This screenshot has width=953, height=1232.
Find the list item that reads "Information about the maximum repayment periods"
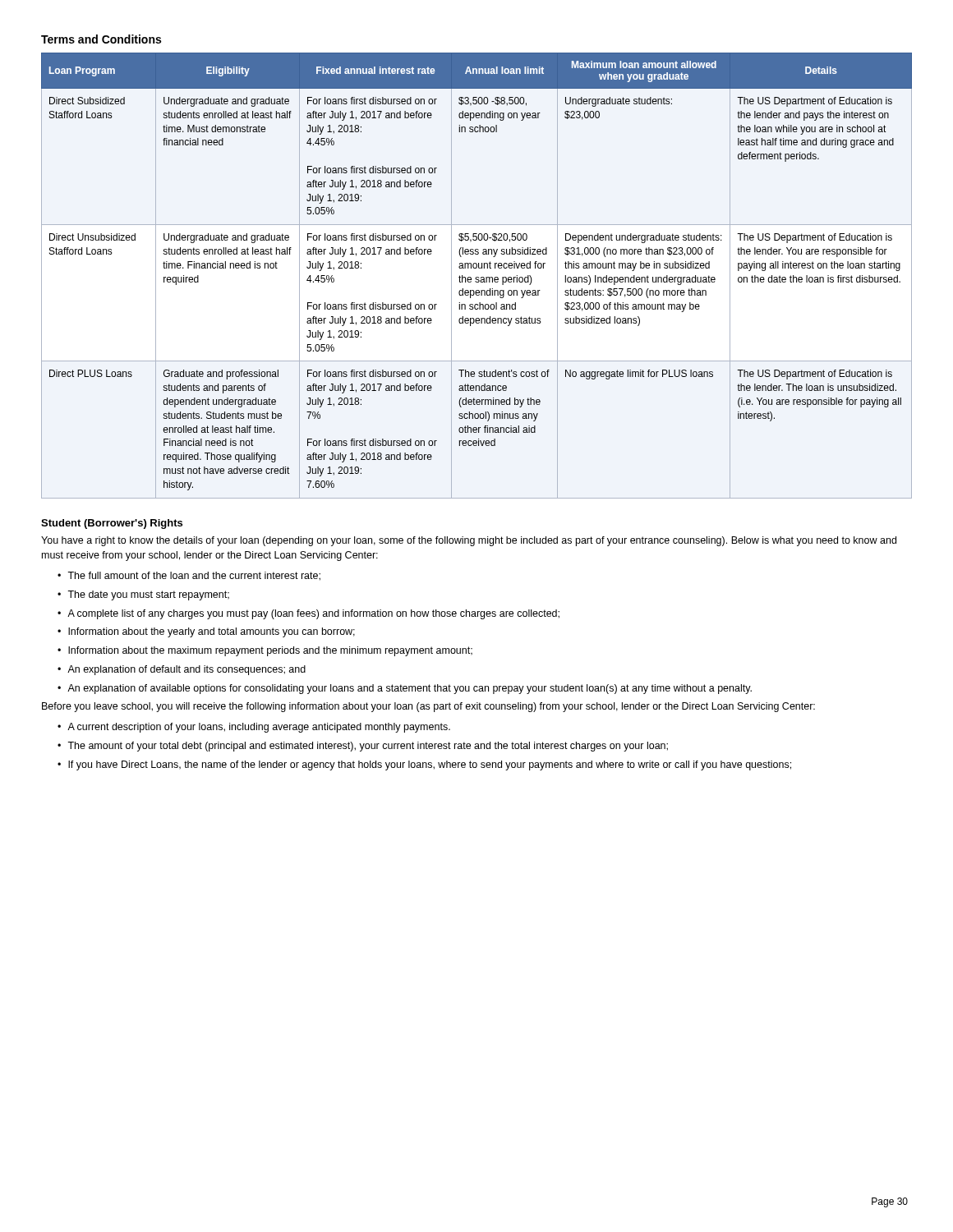point(270,650)
